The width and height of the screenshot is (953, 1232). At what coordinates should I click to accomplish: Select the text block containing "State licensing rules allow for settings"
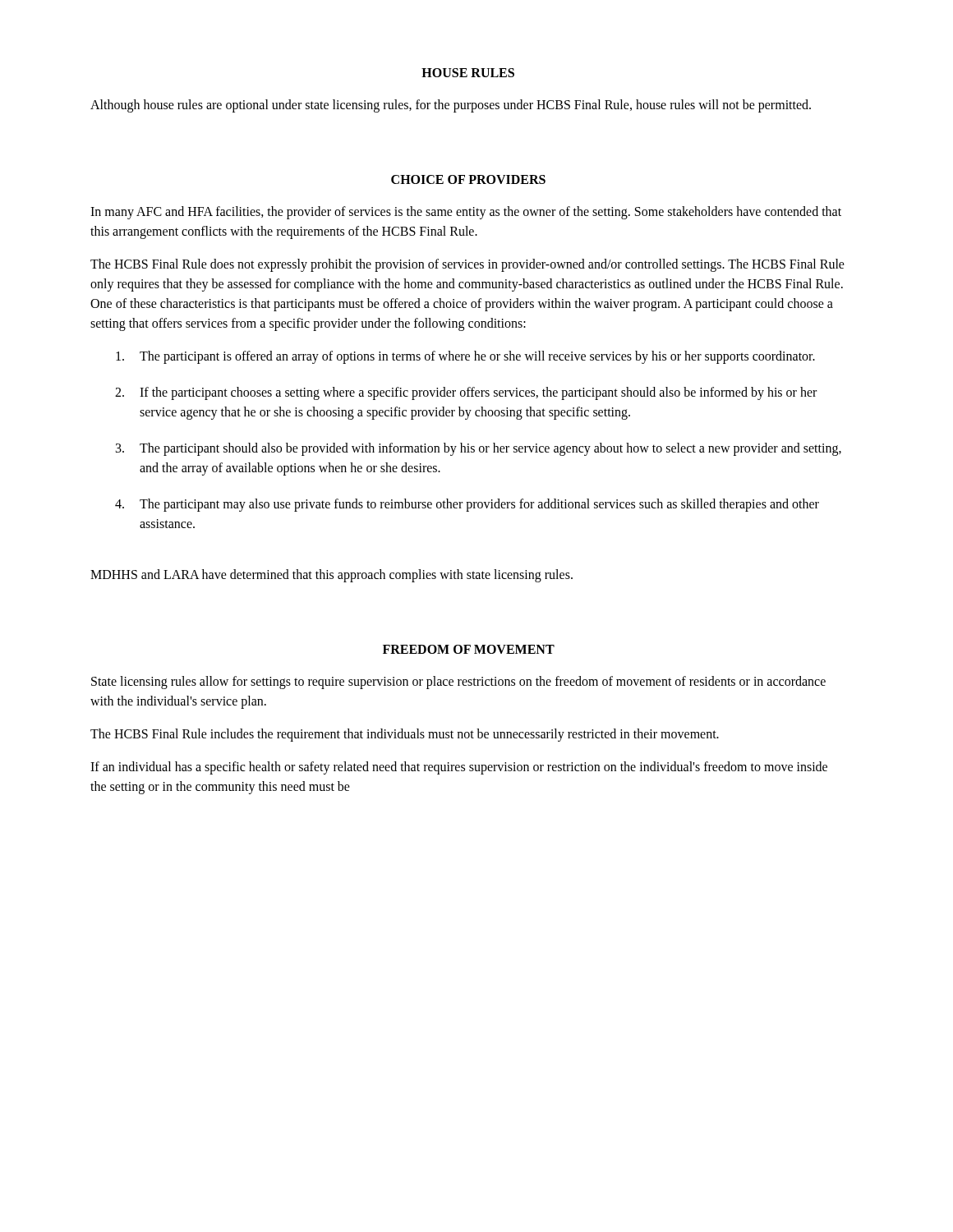[458, 691]
